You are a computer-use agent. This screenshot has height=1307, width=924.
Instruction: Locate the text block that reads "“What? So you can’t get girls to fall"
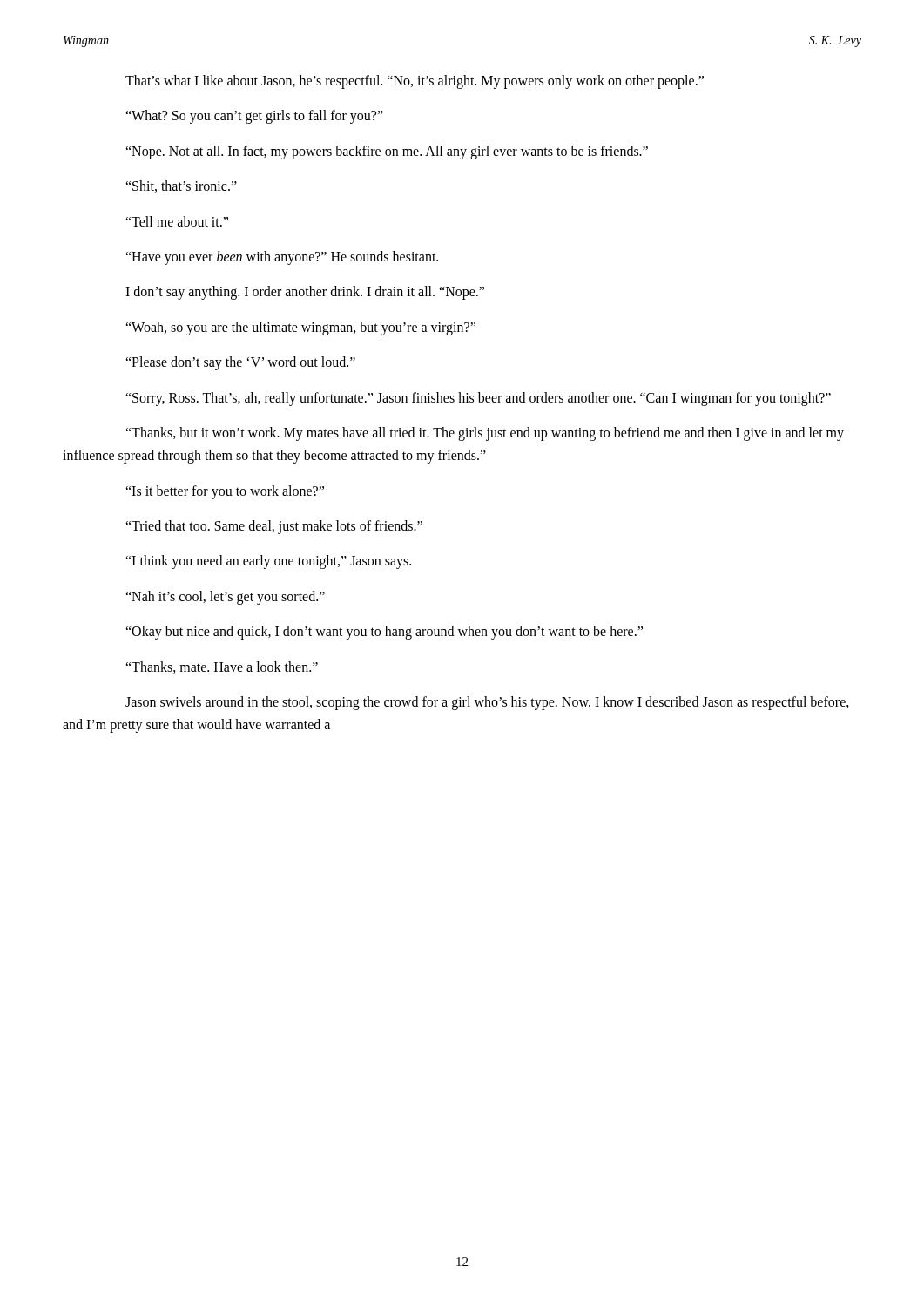[x=254, y=117]
